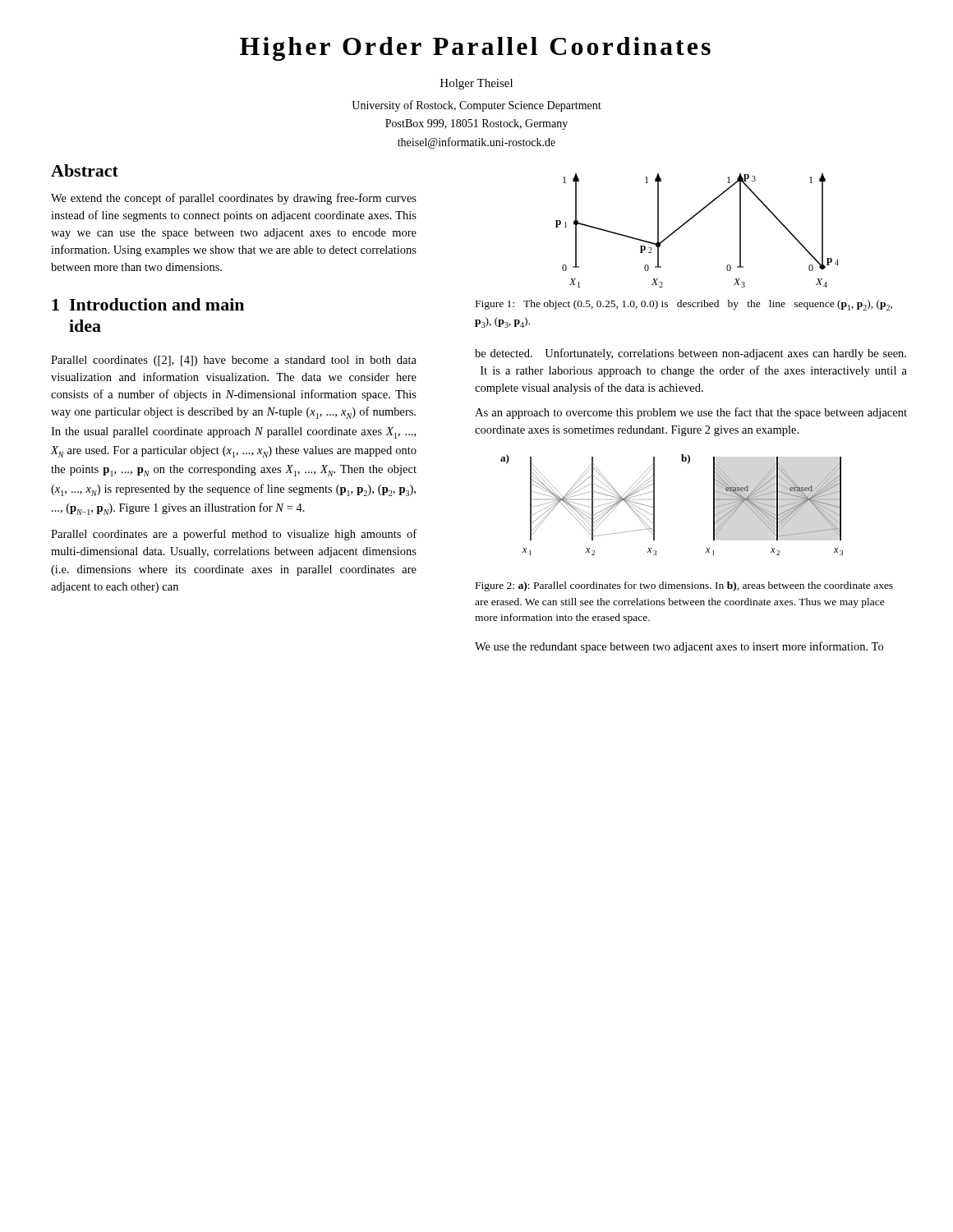Find the text starting "We use the"
This screenshot has height=1232, width=953.
[679, 646]
